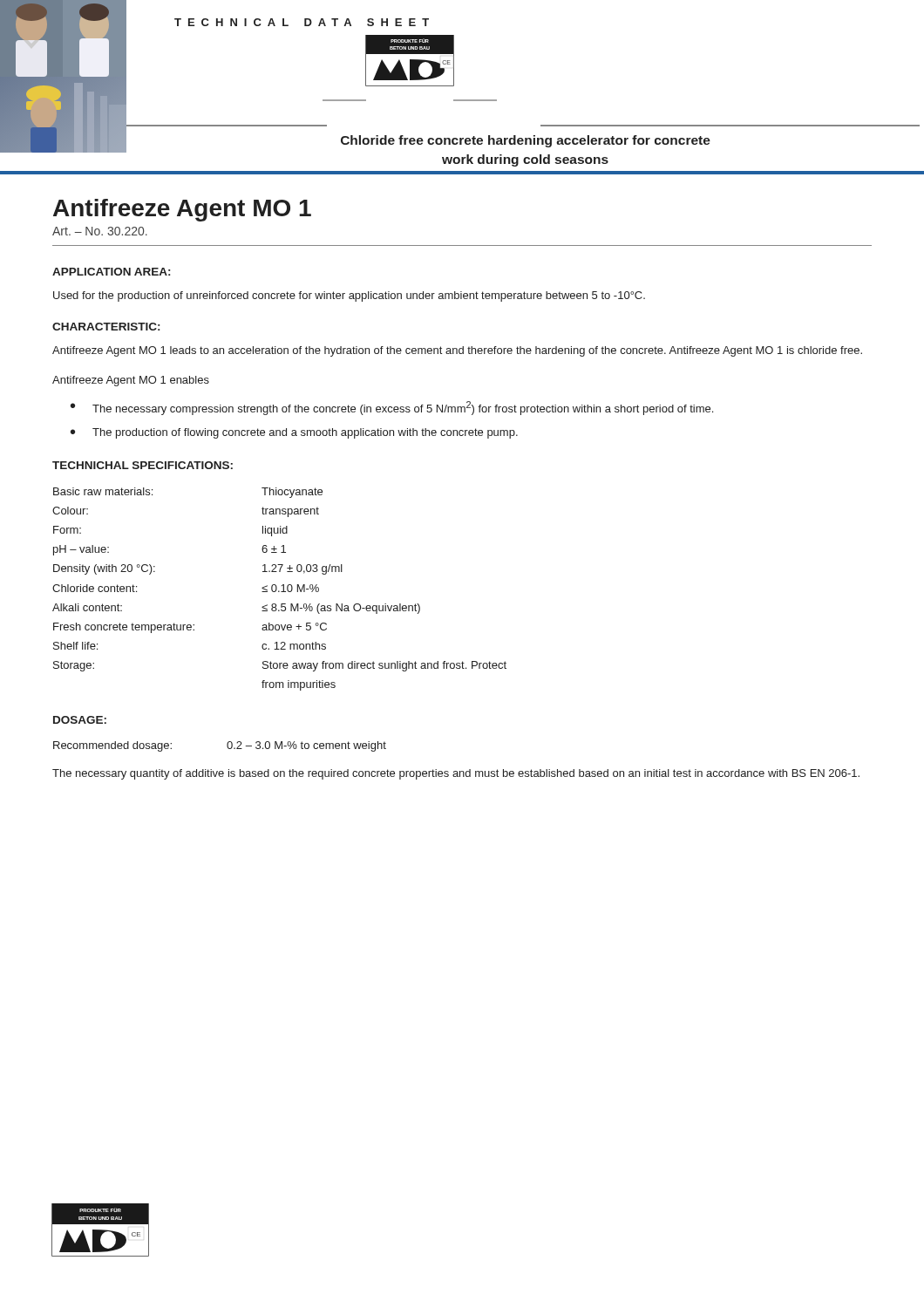This screenshot has width=924, height=1308.
Task: Find the region starting "Chloride free concrete hardening accelerator"
Action: coord(525,150)
